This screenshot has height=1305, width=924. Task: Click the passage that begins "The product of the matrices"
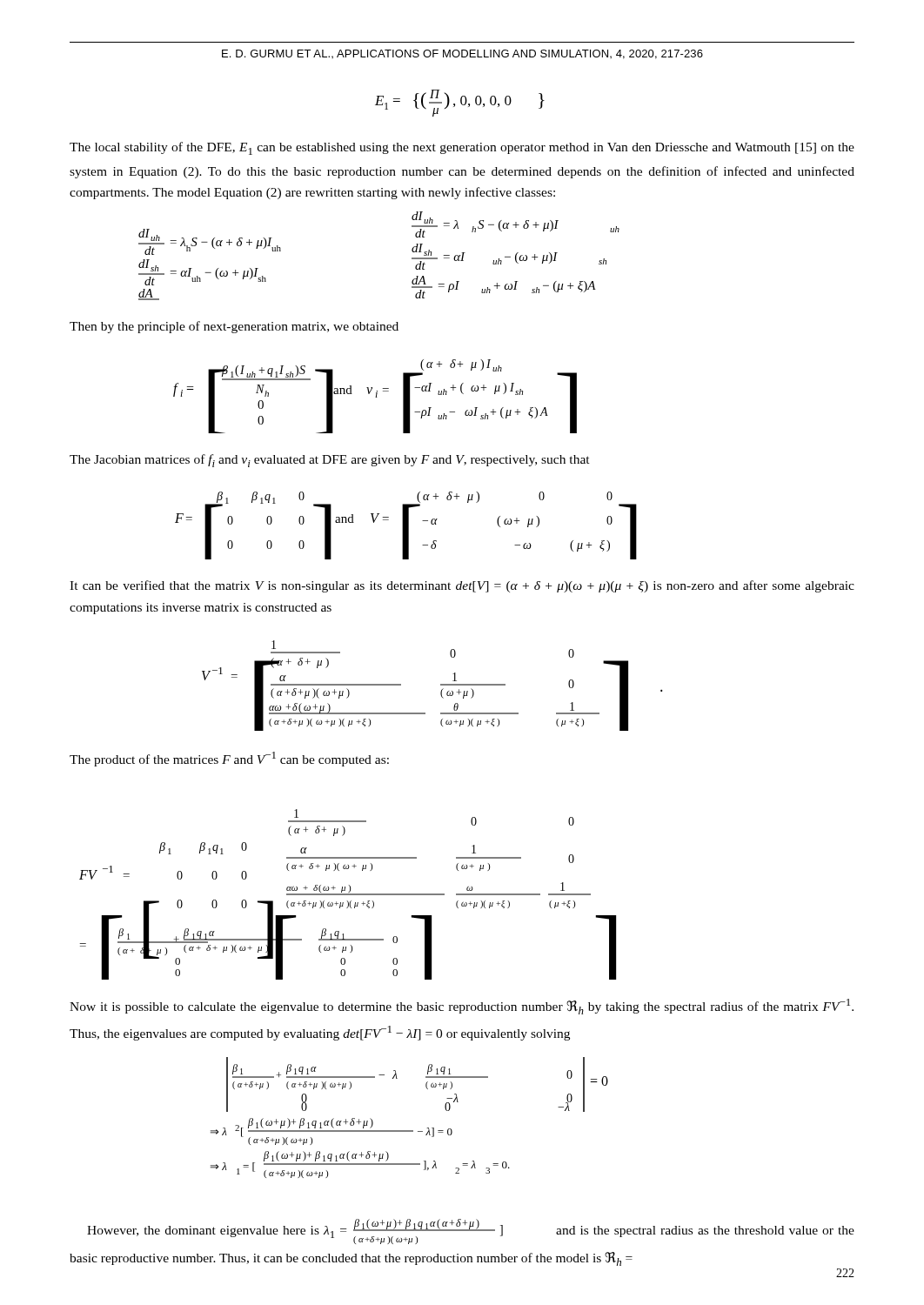230,758
